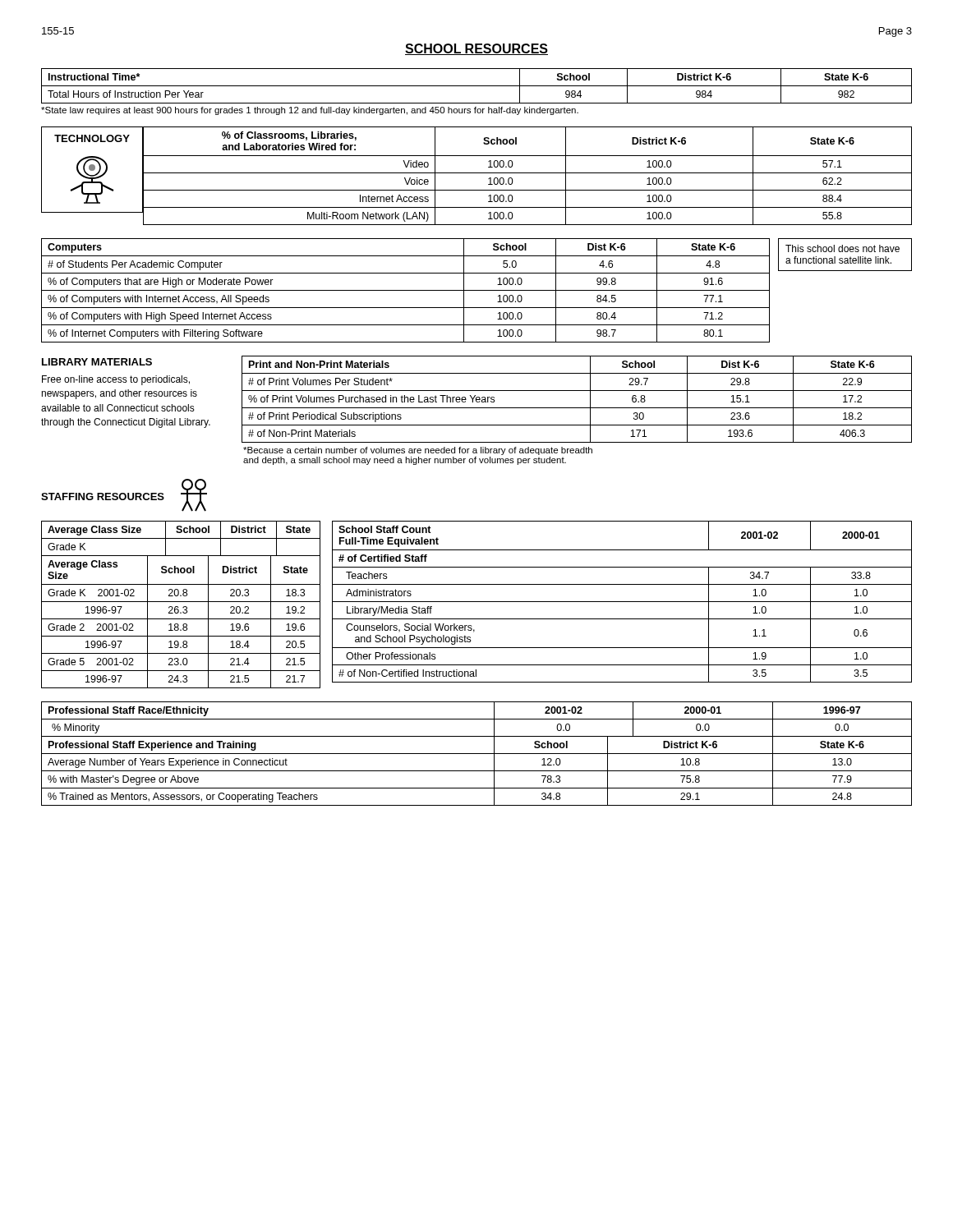The width and height of the screenshot is (953, 1232).
Task: Find the text block that says "This school does"
Action: pos(843,255)
